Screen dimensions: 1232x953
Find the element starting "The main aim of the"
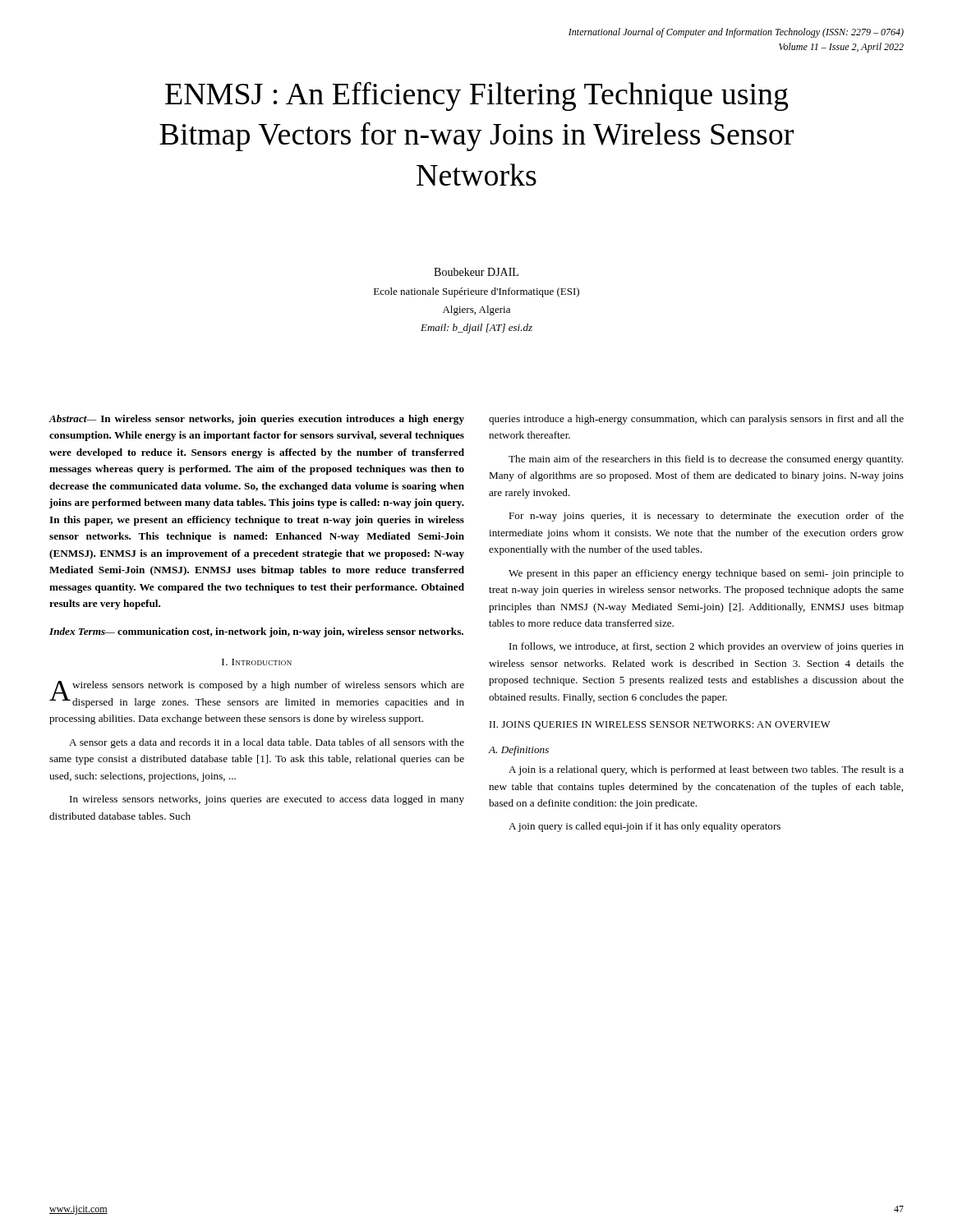pos(696,475)
